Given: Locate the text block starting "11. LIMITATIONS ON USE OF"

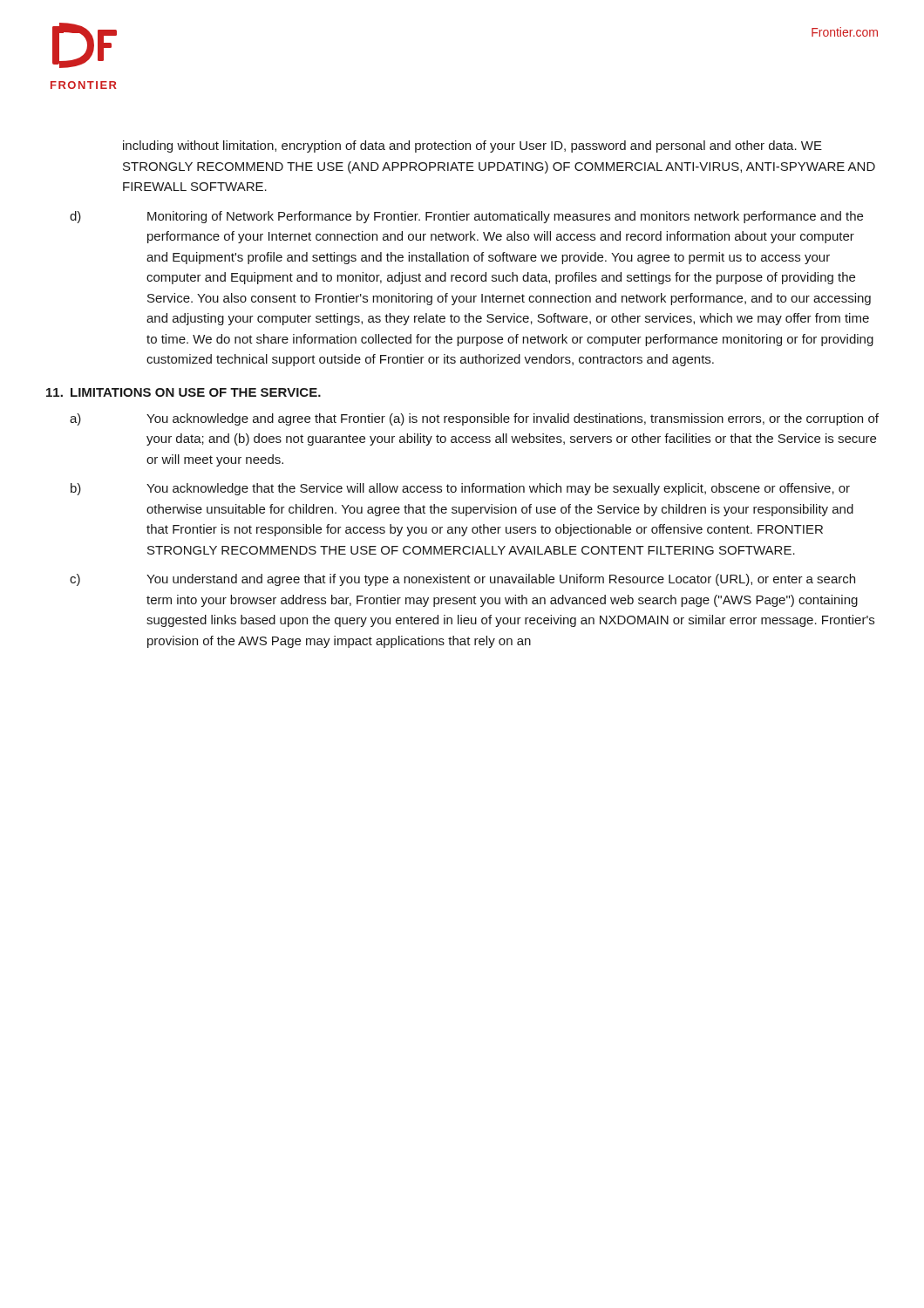Looking at the screenshot, I should click(x=183, y=392).
